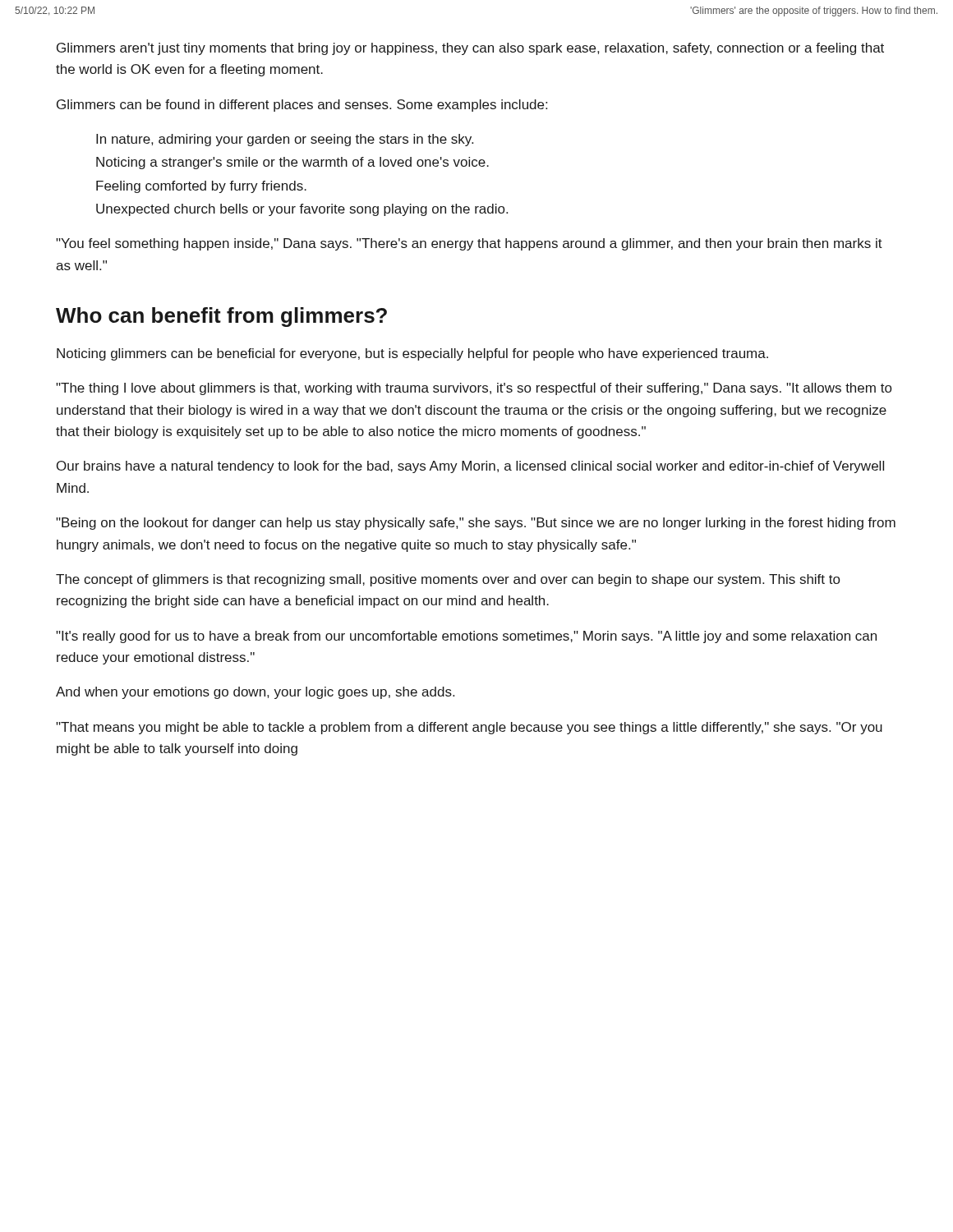Point to the section header beginning "Who can benefit"
This screenshot has width=953, height=1232.
[x=222, y=316]
